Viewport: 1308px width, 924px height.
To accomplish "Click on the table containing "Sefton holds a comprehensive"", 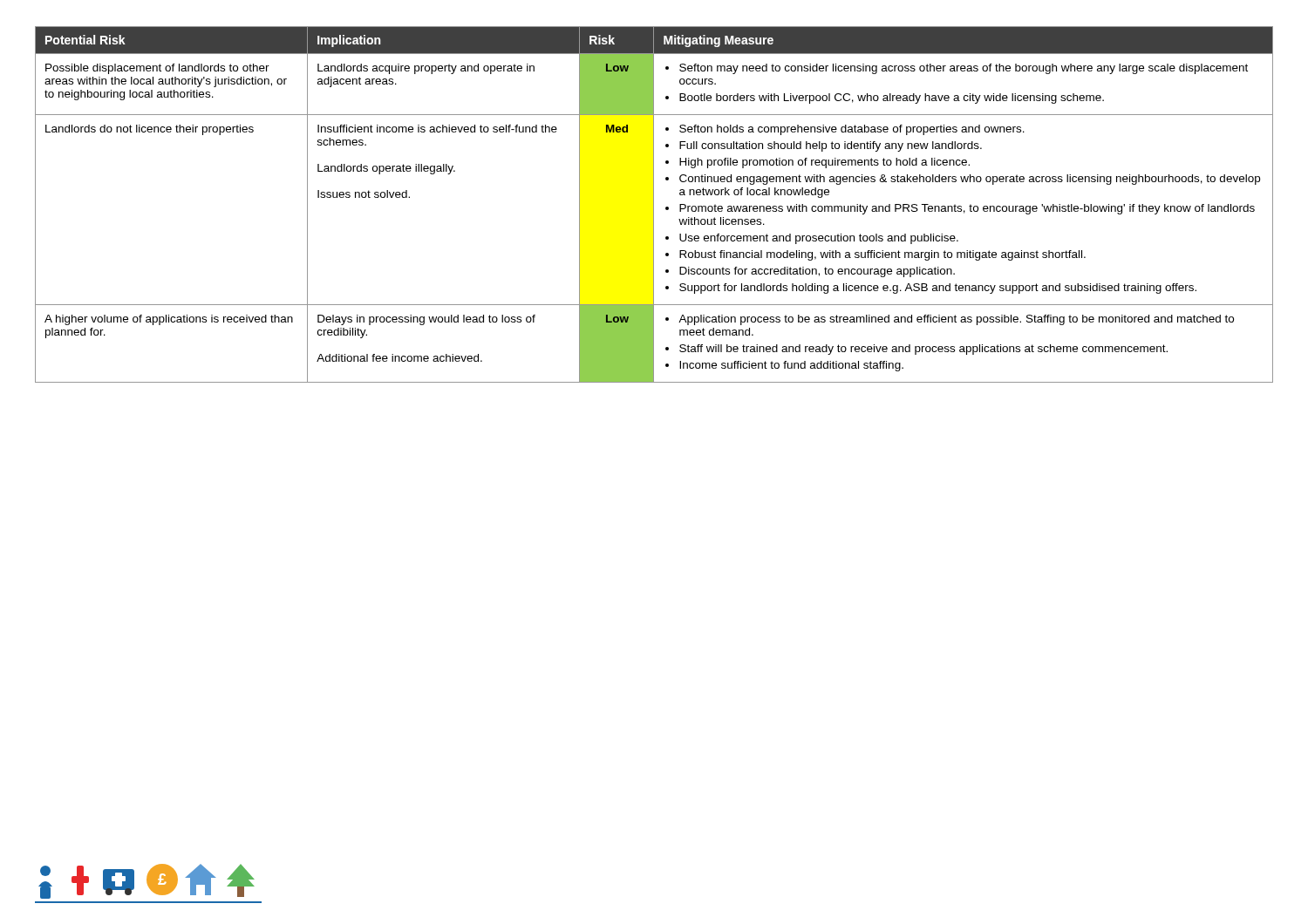I will pyautogui.click(x=654, y=204).
